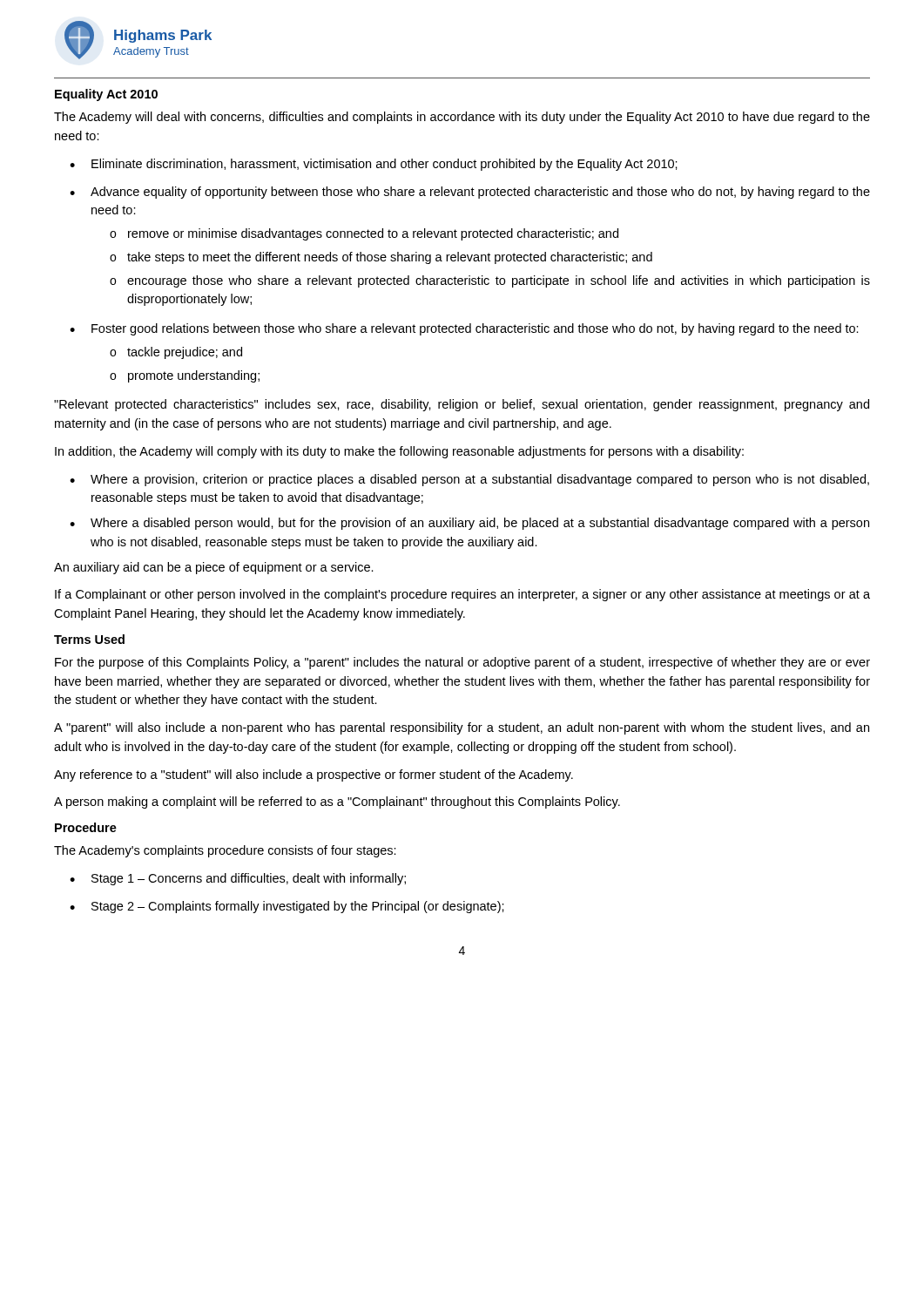Image resolution: width=924 pixels, height=1307 pixels.
Task: Select the text block containing "A "parent" will also include a"
Action: pyautogui.click(x=462, y=737)
